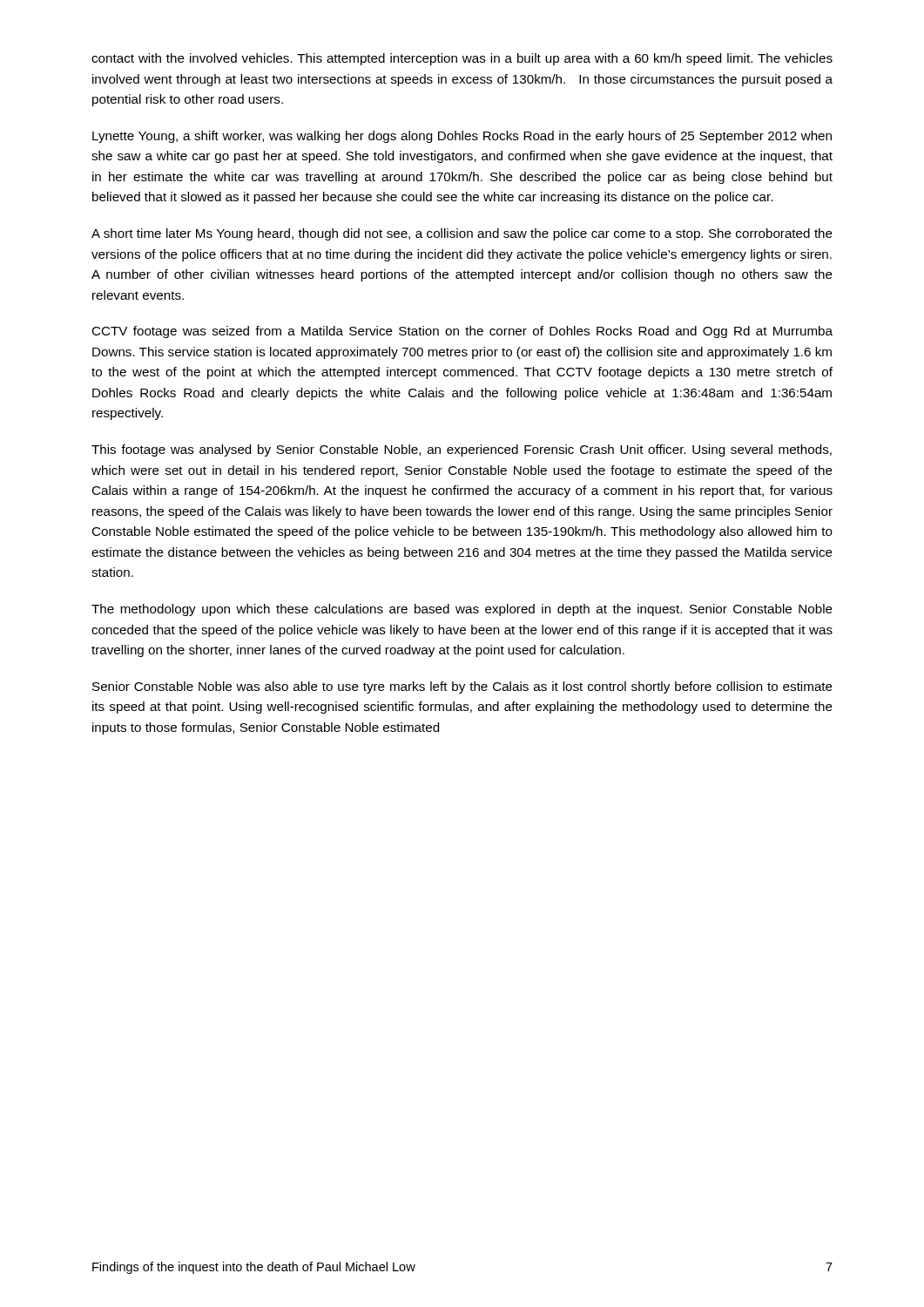Screen dimensions: 1307x924
Task: Locate the block of text that opens with "This footage was analysed by Senior Constable Noble,"
Action: (462, 511)
